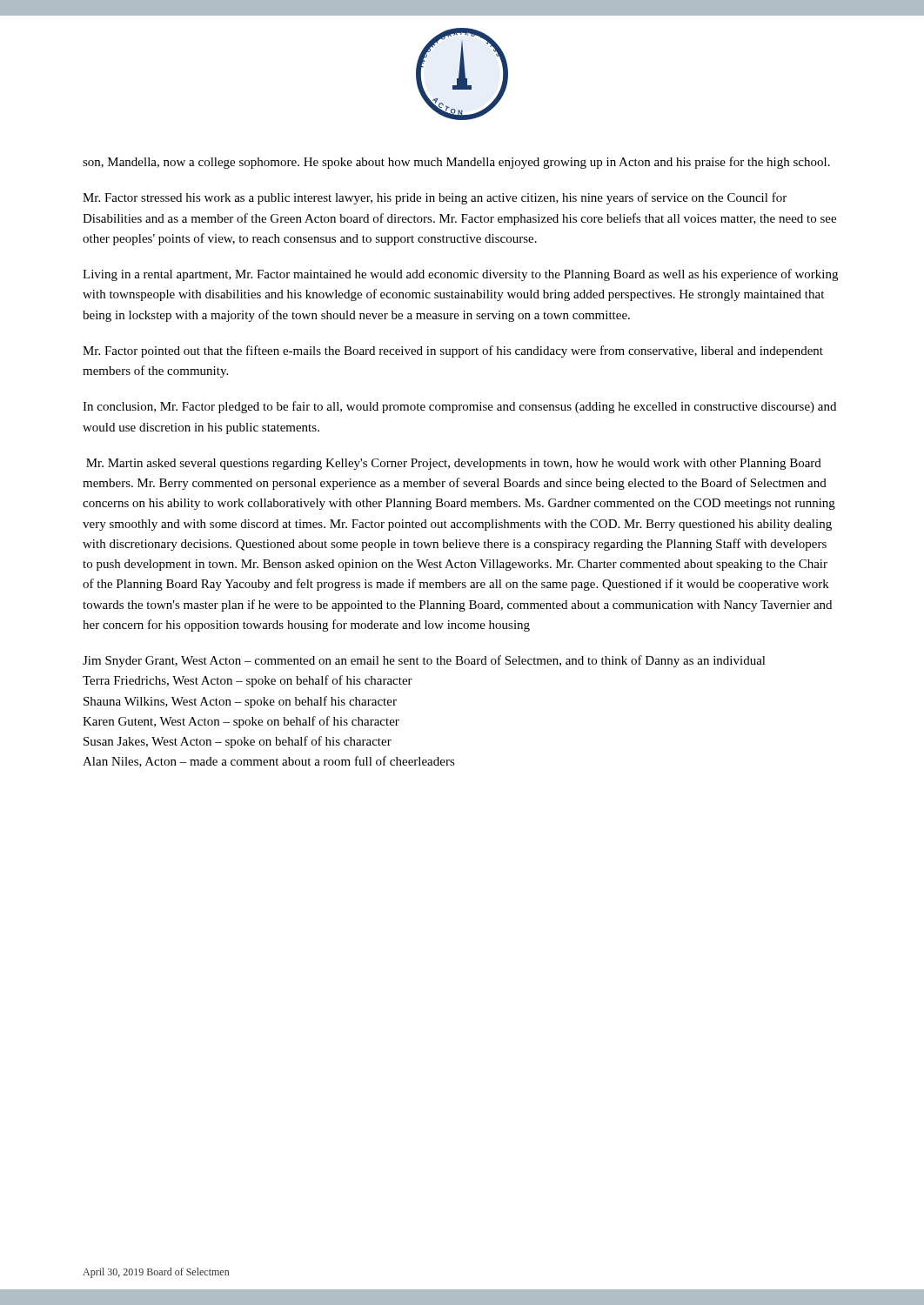Select the text block that says "Mr. Factor stressed his work as a public"
The height and width of the screenshot is (1305, 924).
(x=461, y=219)
